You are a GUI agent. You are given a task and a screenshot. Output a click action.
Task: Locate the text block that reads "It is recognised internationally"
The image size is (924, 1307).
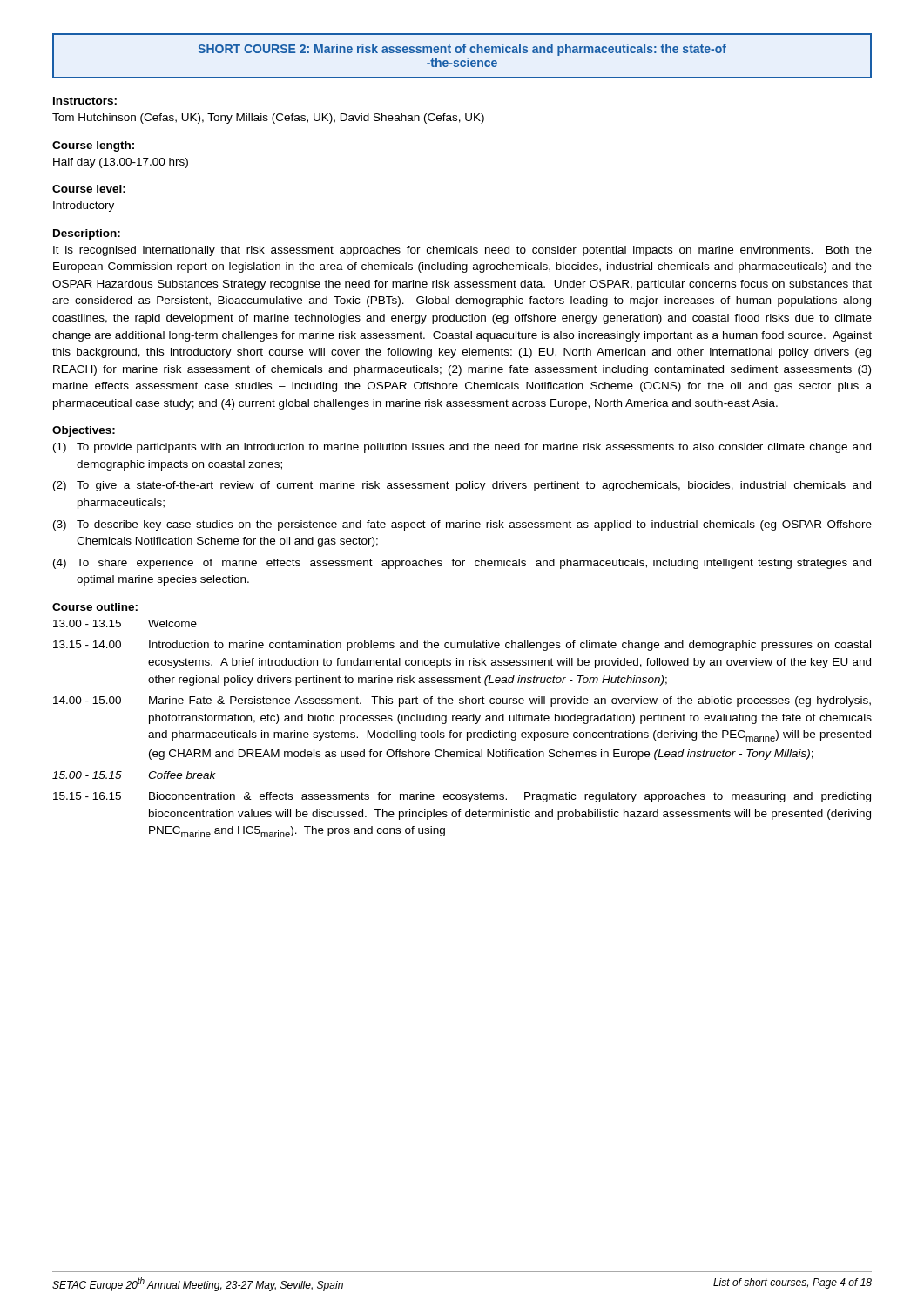(462, 326)
